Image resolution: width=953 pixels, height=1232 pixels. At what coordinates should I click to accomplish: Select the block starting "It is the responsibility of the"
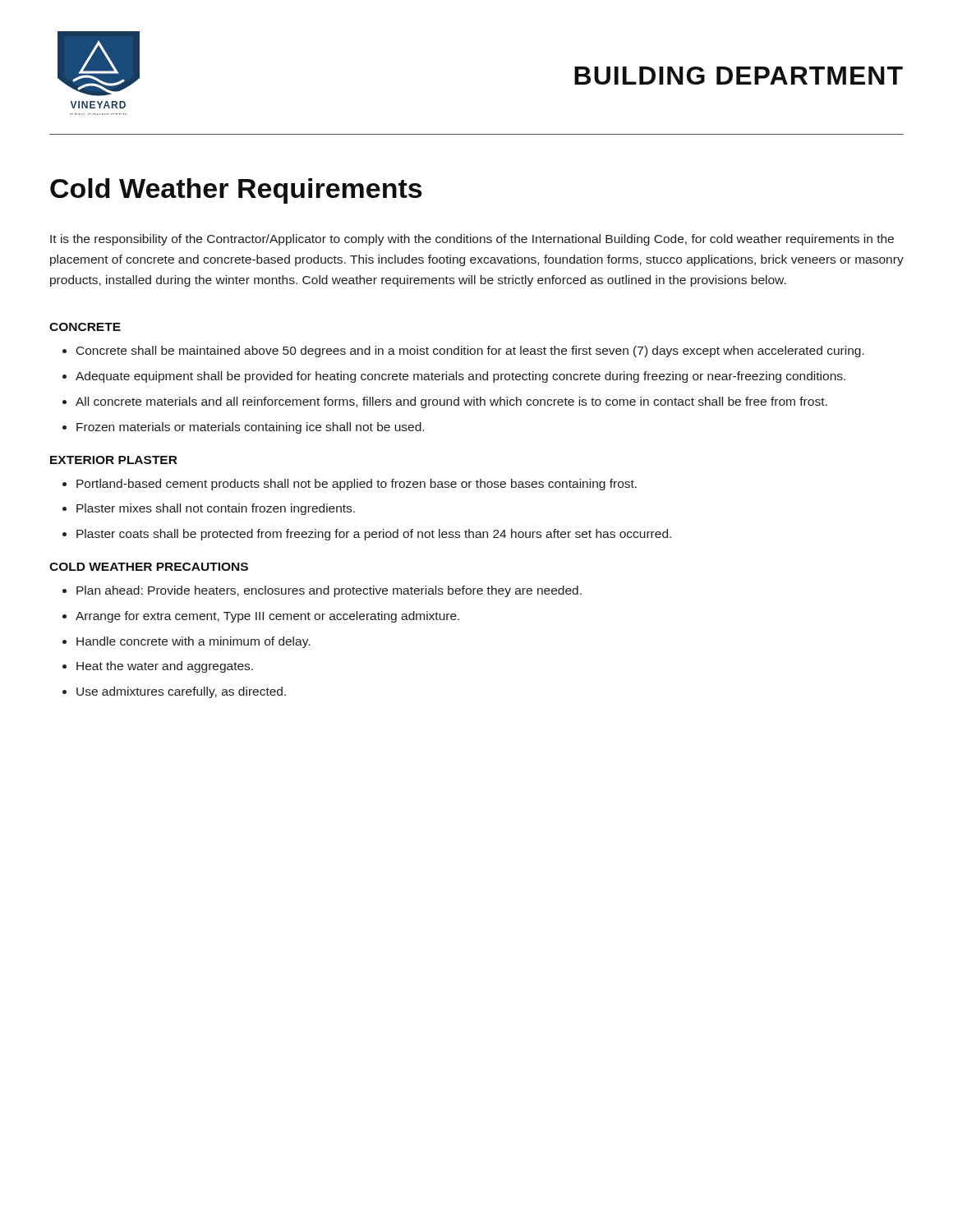pyautogui.click(x=476, y=259)
